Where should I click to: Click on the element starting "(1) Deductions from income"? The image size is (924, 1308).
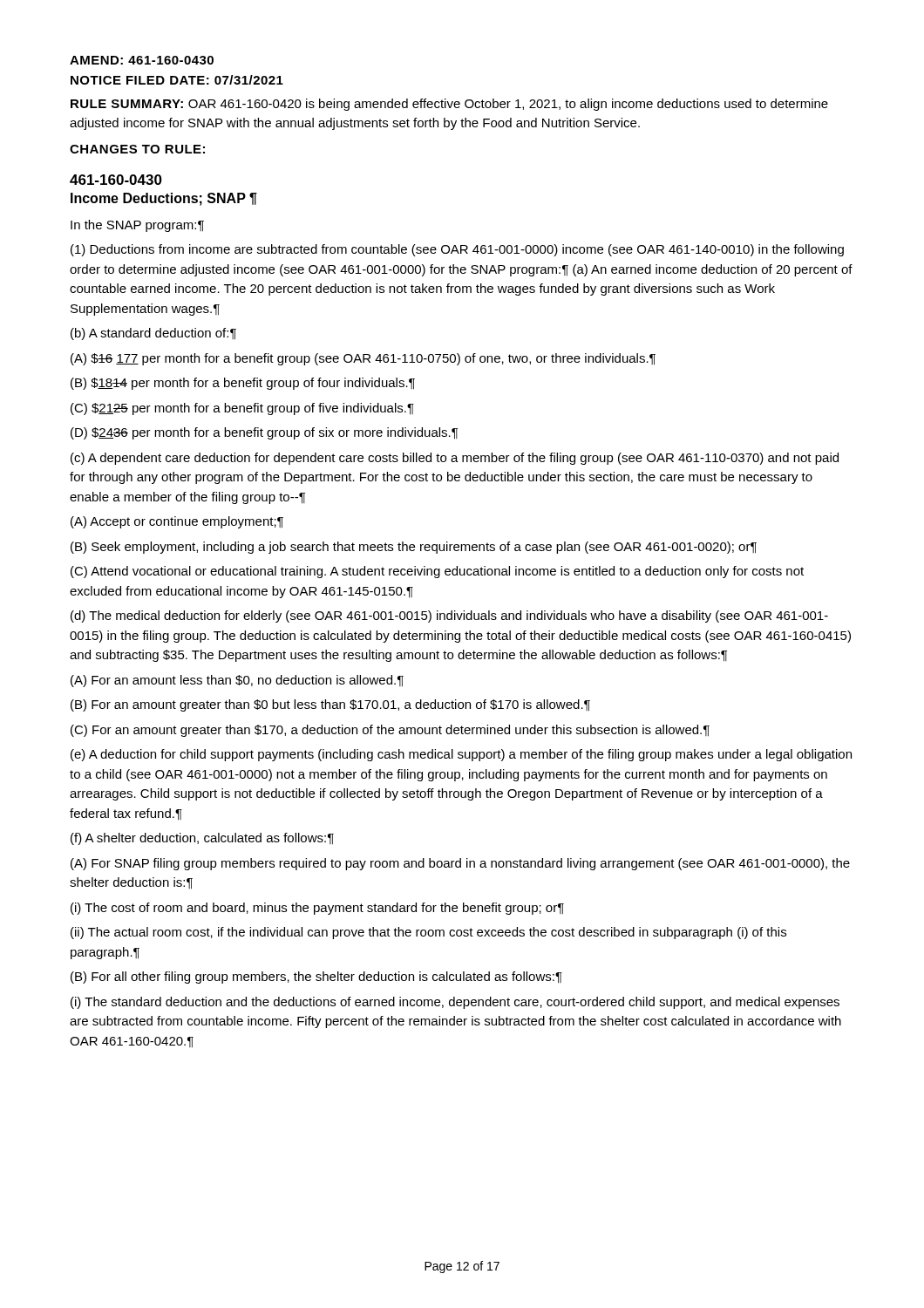tap(461, 278)
